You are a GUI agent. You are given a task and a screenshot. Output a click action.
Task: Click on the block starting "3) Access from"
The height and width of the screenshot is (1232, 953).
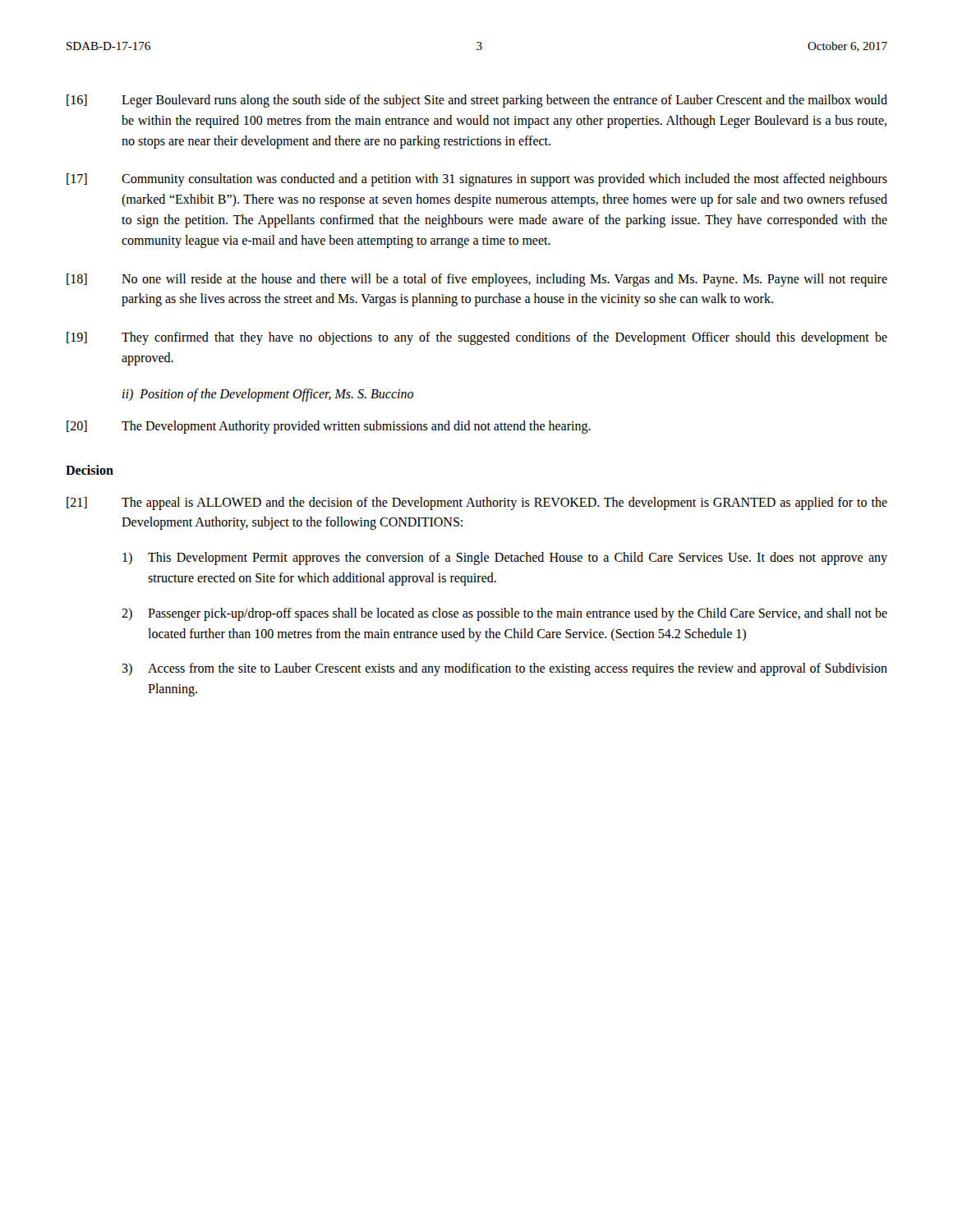click(504, 679)
